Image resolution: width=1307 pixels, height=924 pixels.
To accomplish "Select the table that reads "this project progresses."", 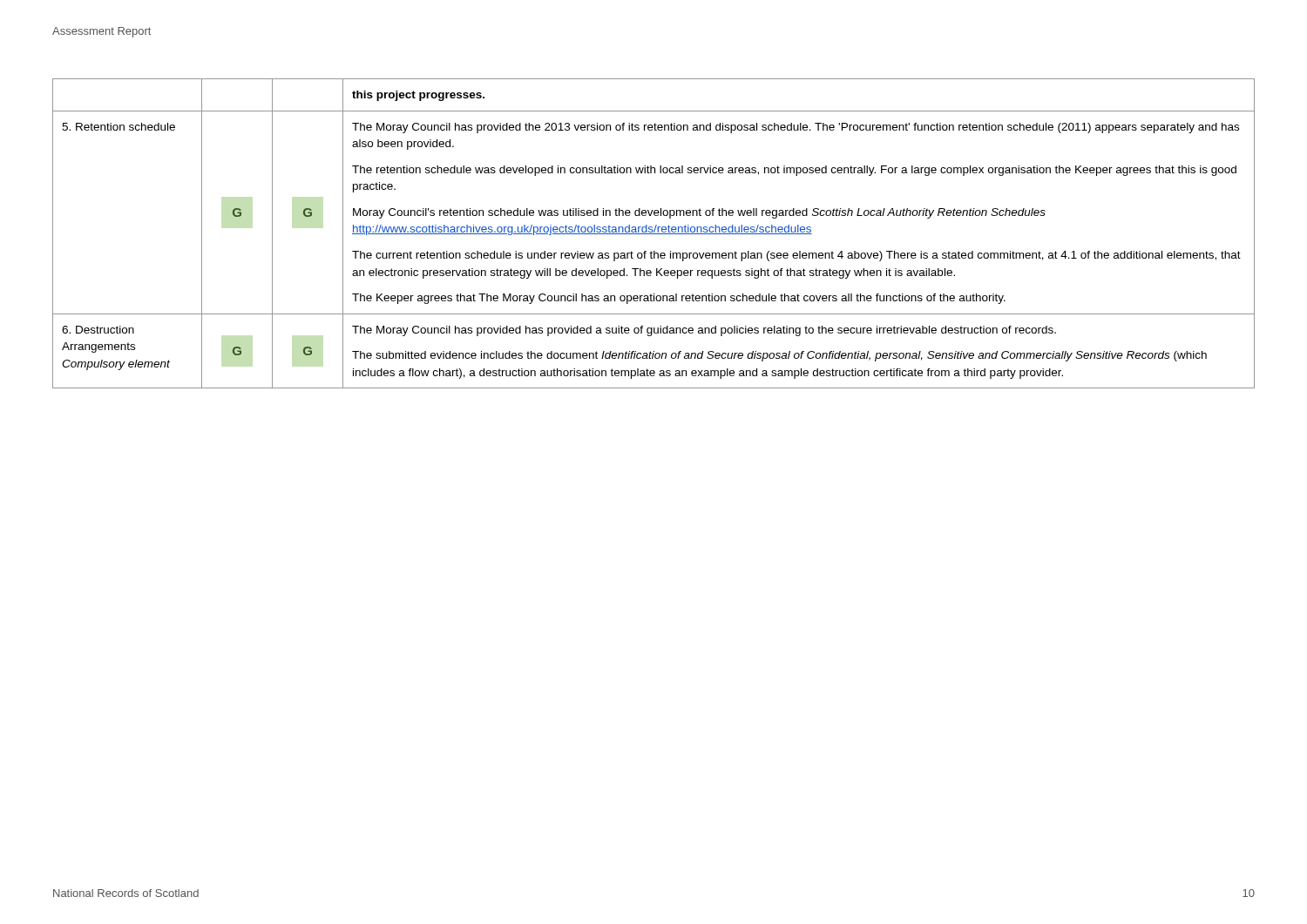I will pos(654,234).
